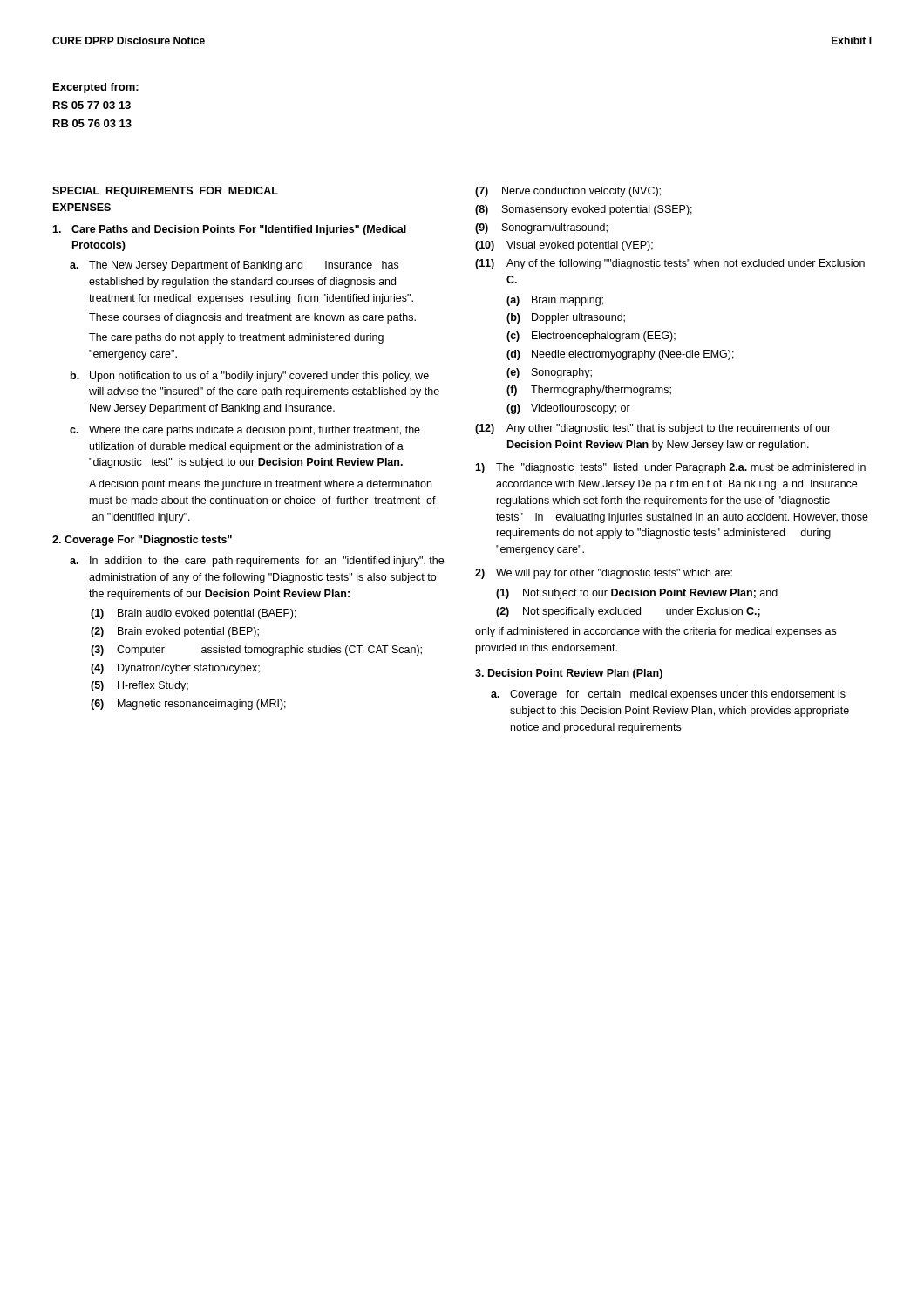Point to the region starting "a. Coverage for certain medical expenses"

coord(683,711)
